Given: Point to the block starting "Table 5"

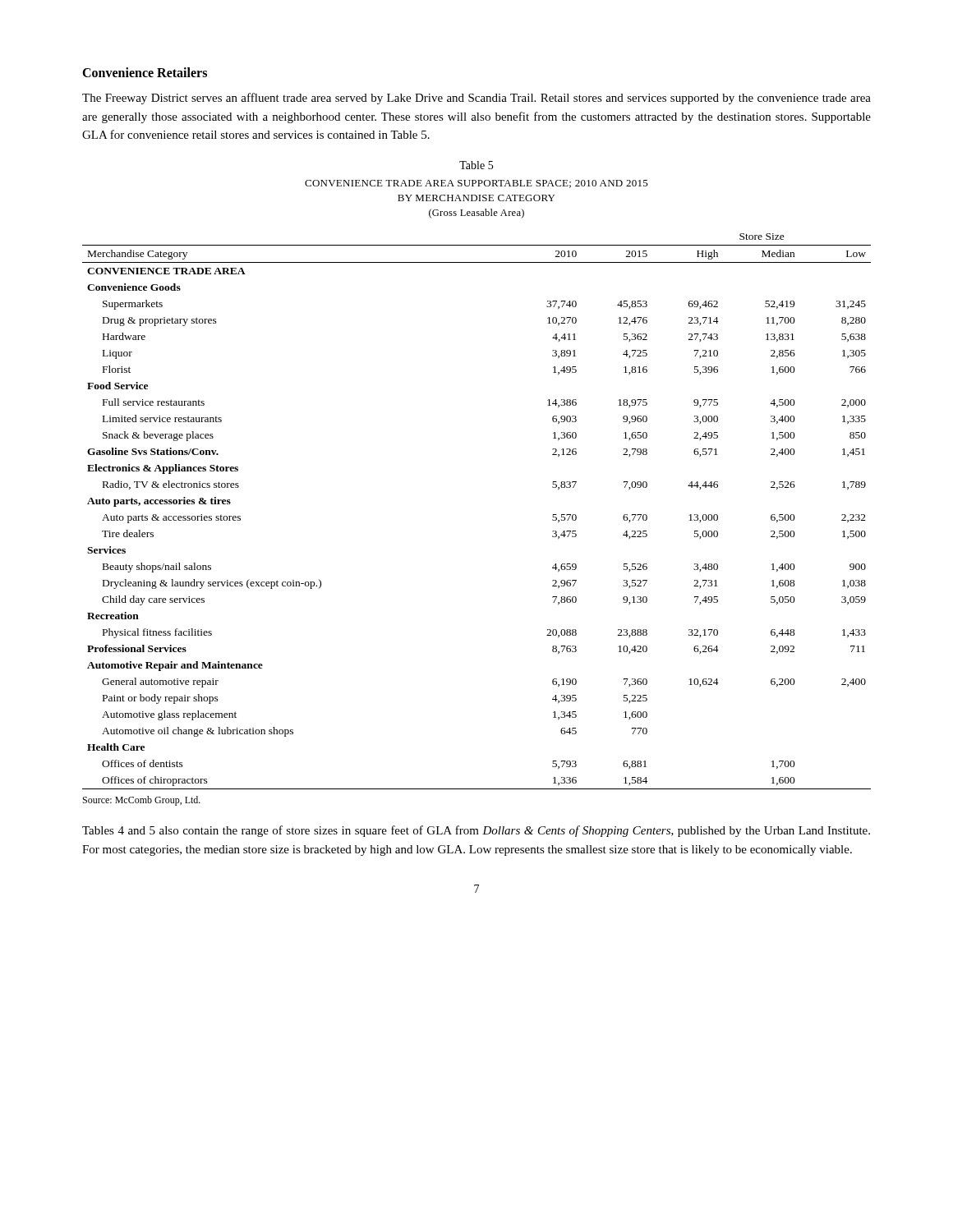Looking at the screenshot, I should click(x=476, y=165).
